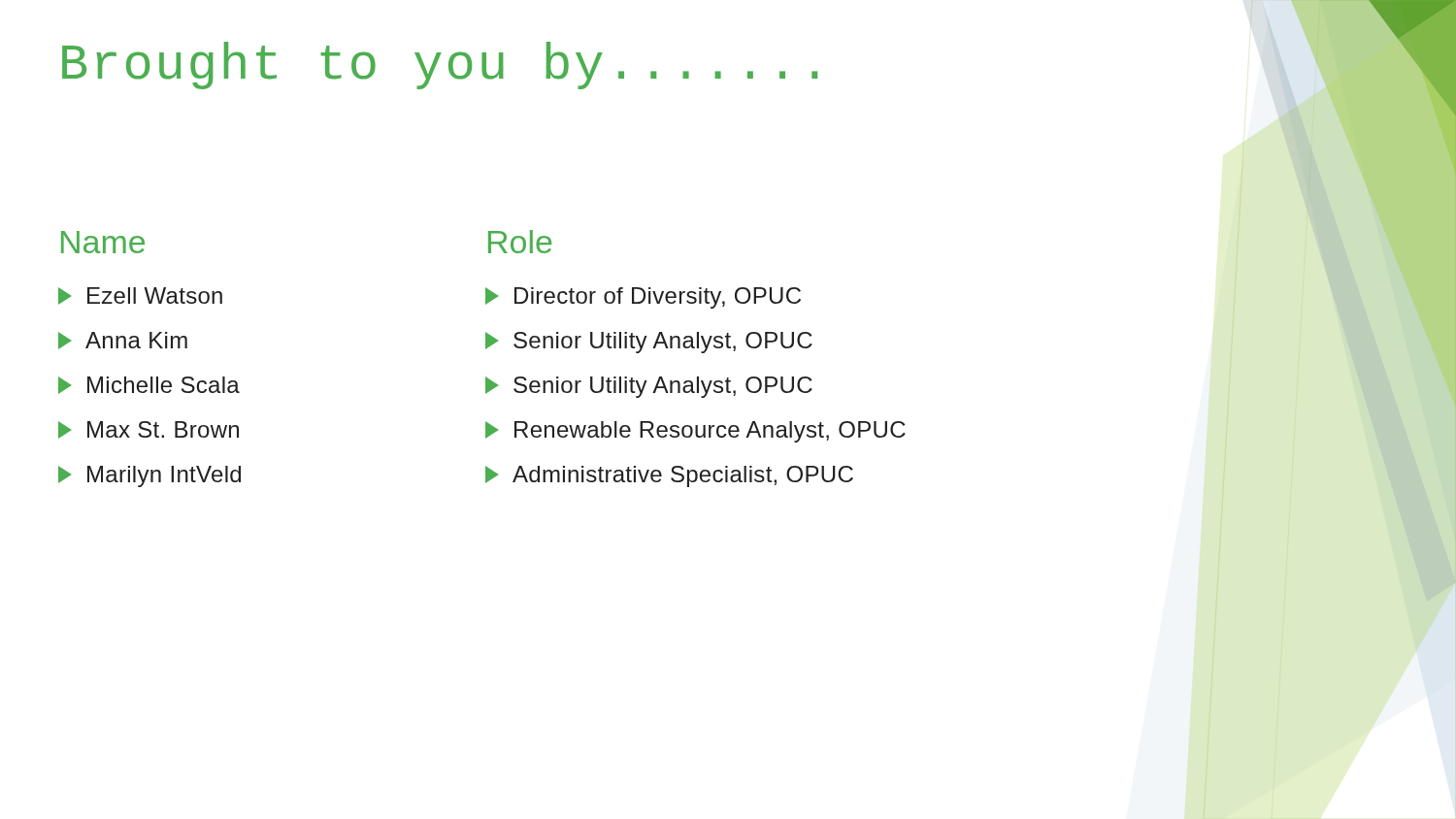
Task: Locate the text "Director of Diversity, OPUC"
Action: (657, 295)
